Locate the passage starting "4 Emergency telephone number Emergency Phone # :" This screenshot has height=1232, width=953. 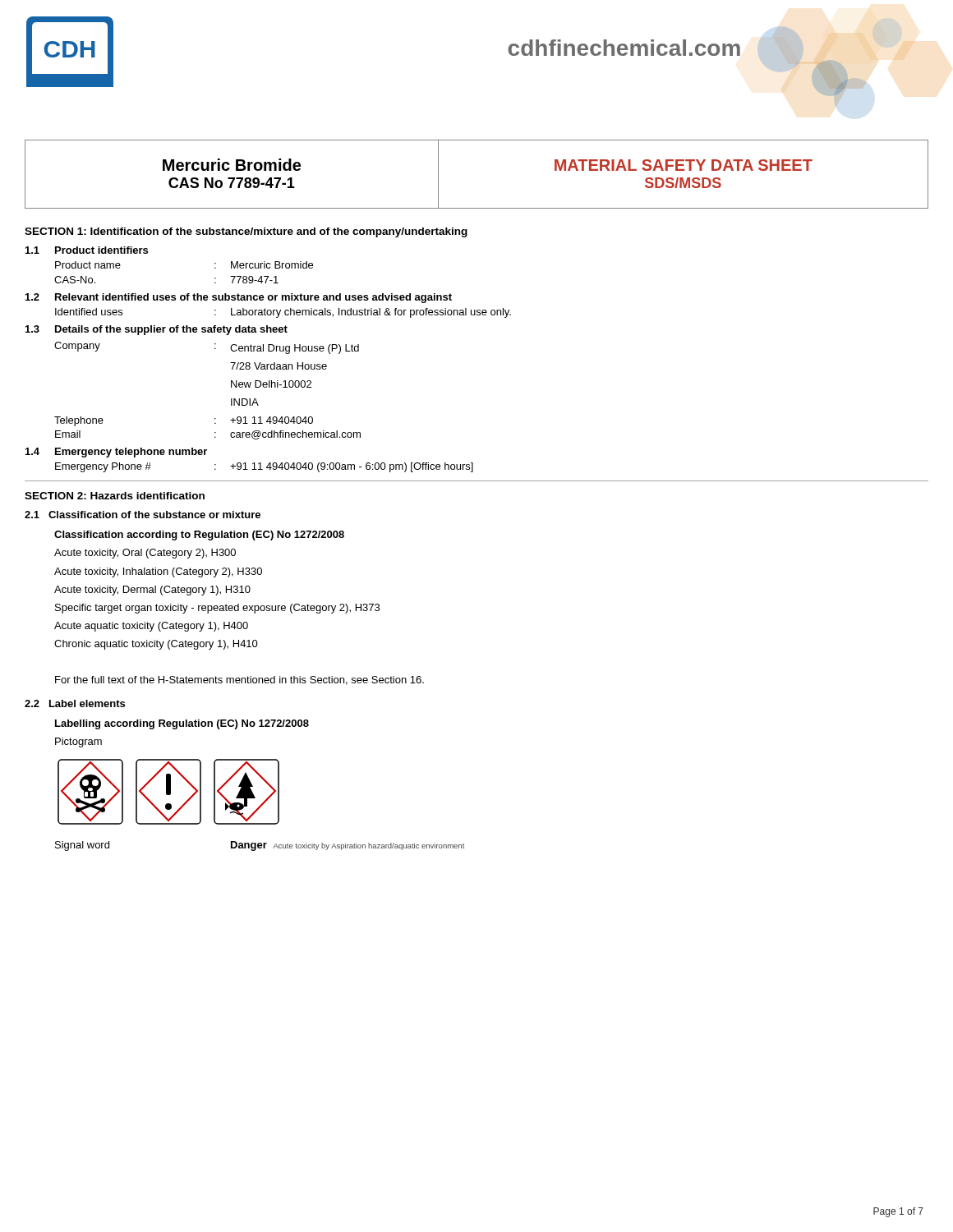[x=476, y=459]
